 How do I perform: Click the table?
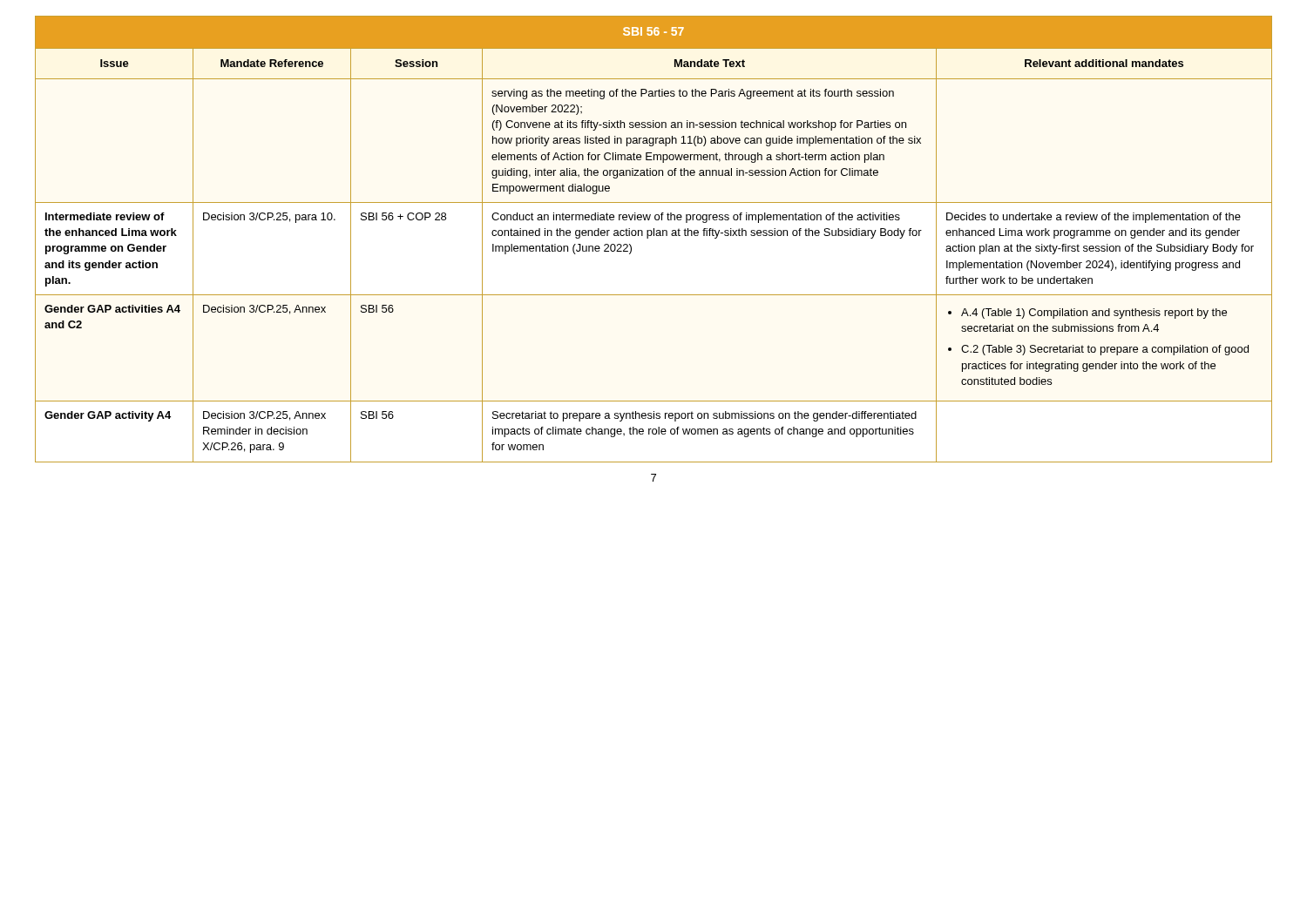coord(654,239)
